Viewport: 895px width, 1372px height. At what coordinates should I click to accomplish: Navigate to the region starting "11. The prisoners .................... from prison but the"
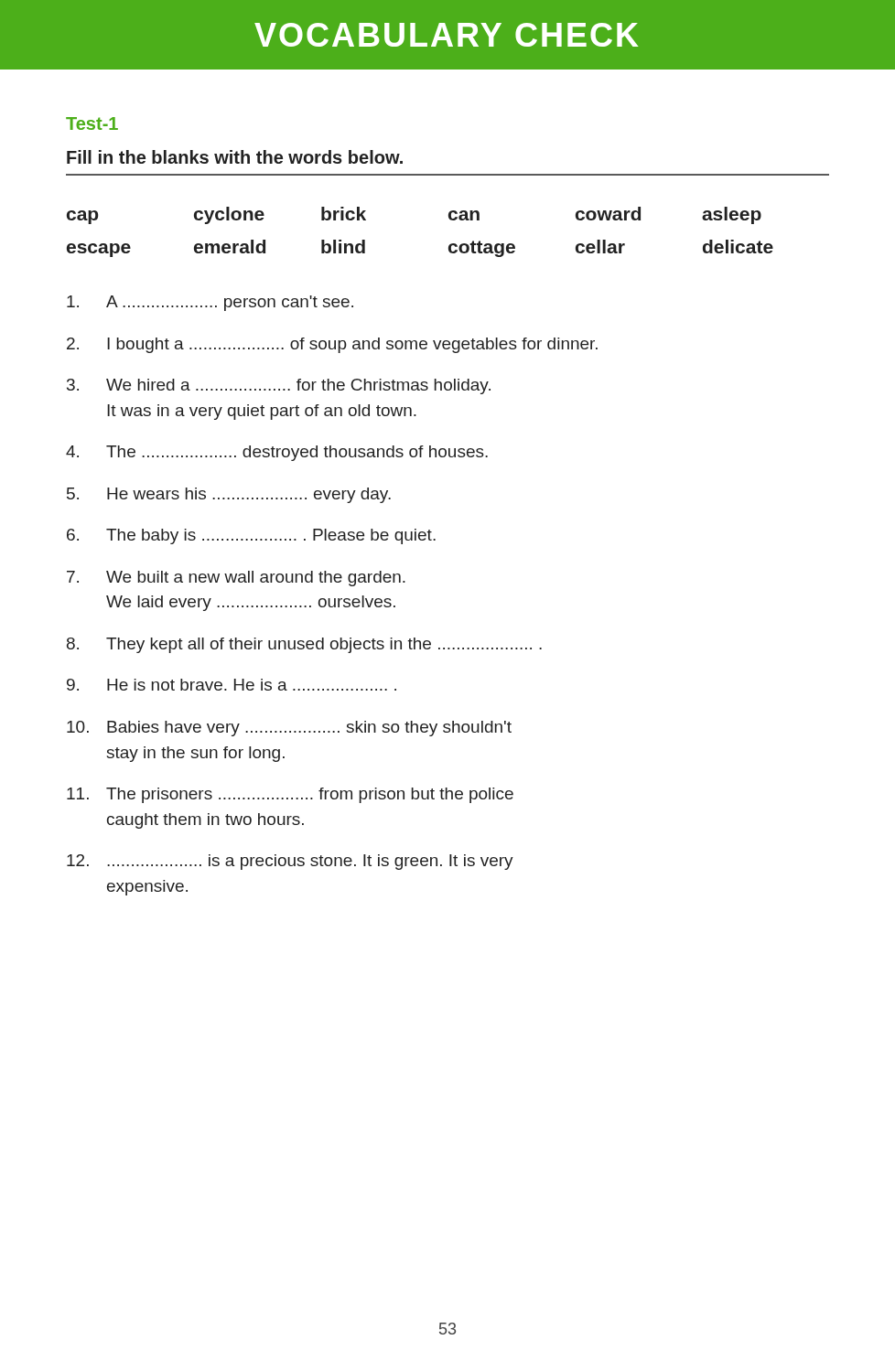448,806
